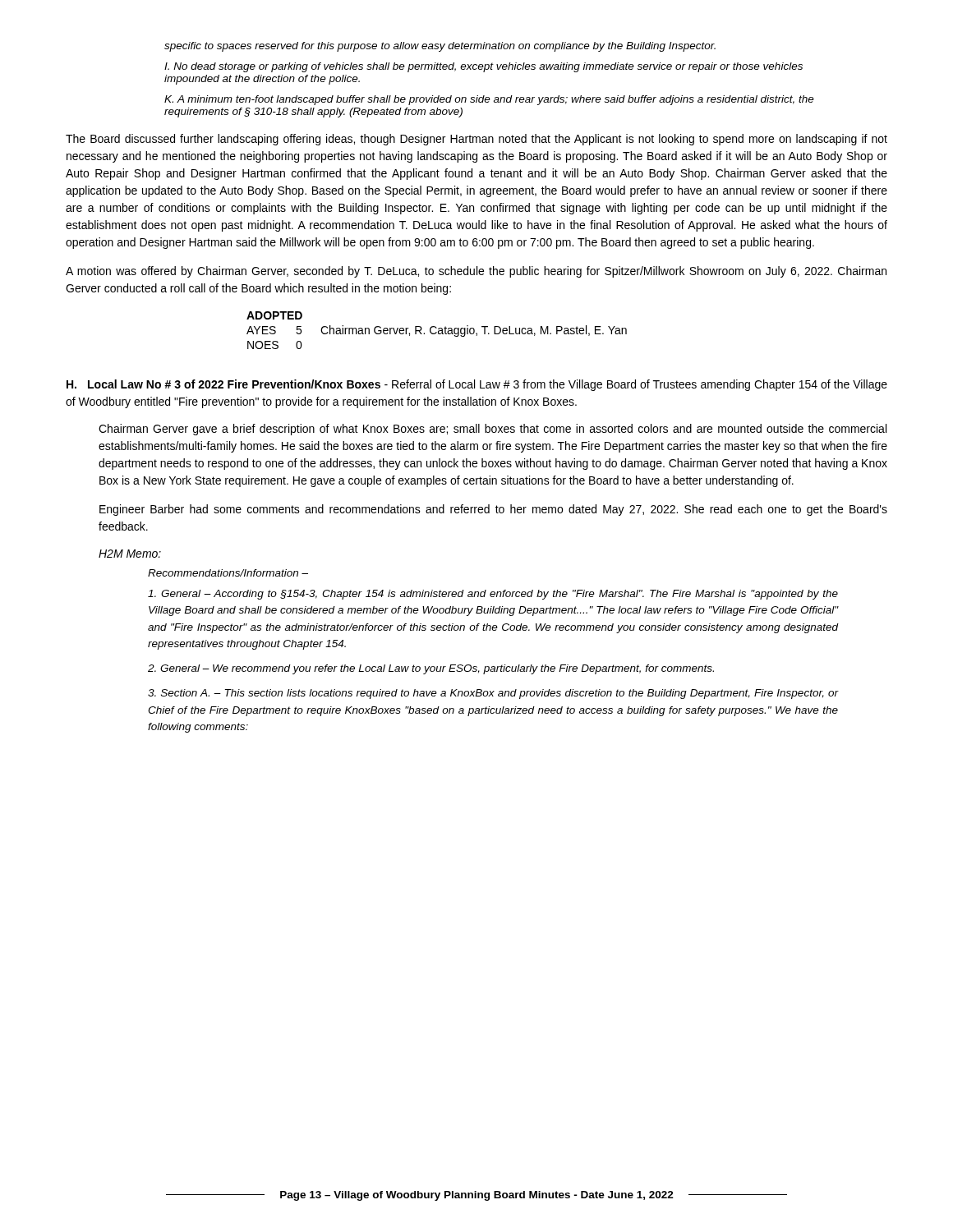The height and width of the screenshot is (1232, 953).
Task: Navigate to the passage starting "Recommendations/Information –"
Action: tap(228, 573)
